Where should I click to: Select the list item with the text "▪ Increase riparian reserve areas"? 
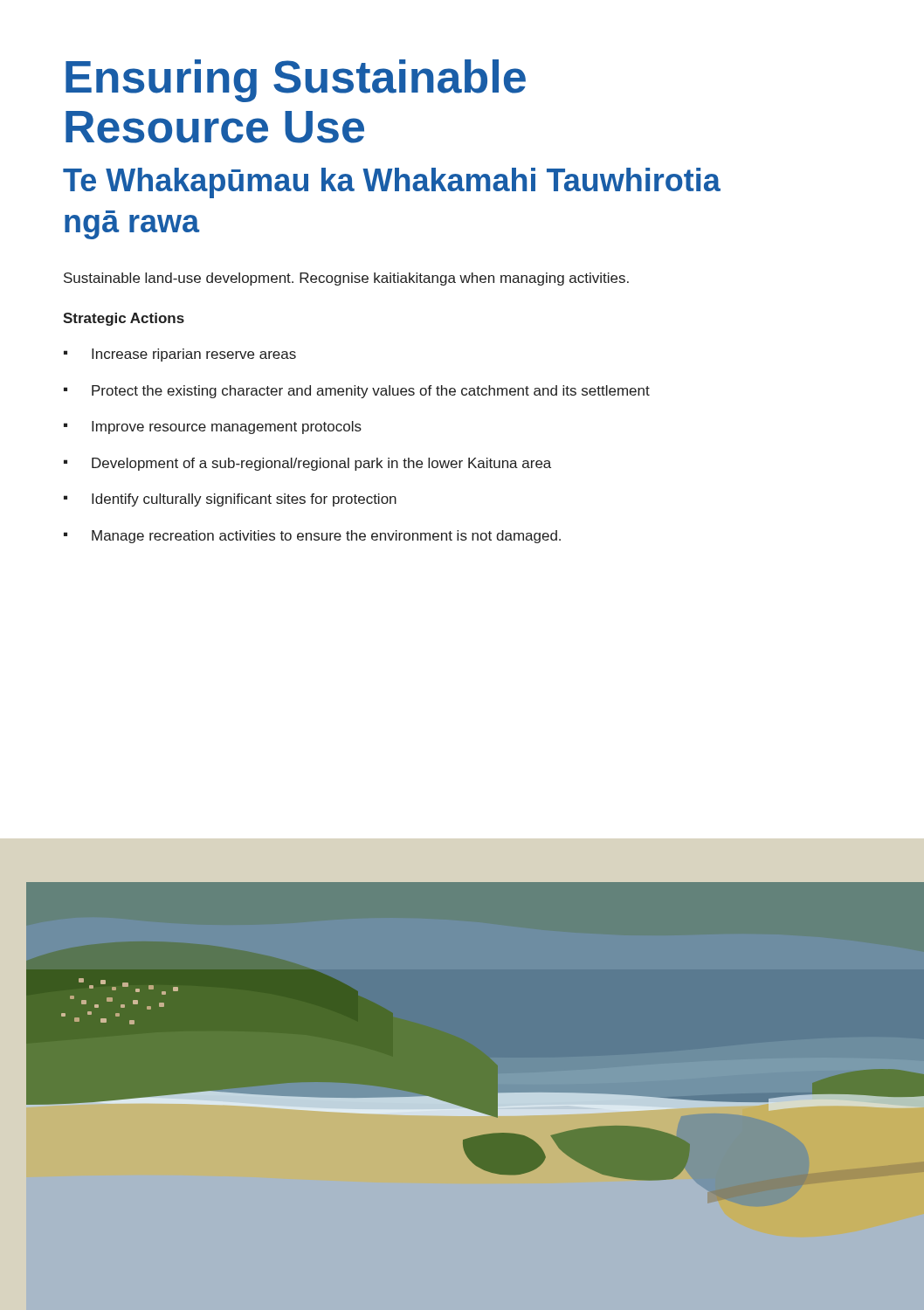pos(180,355)
